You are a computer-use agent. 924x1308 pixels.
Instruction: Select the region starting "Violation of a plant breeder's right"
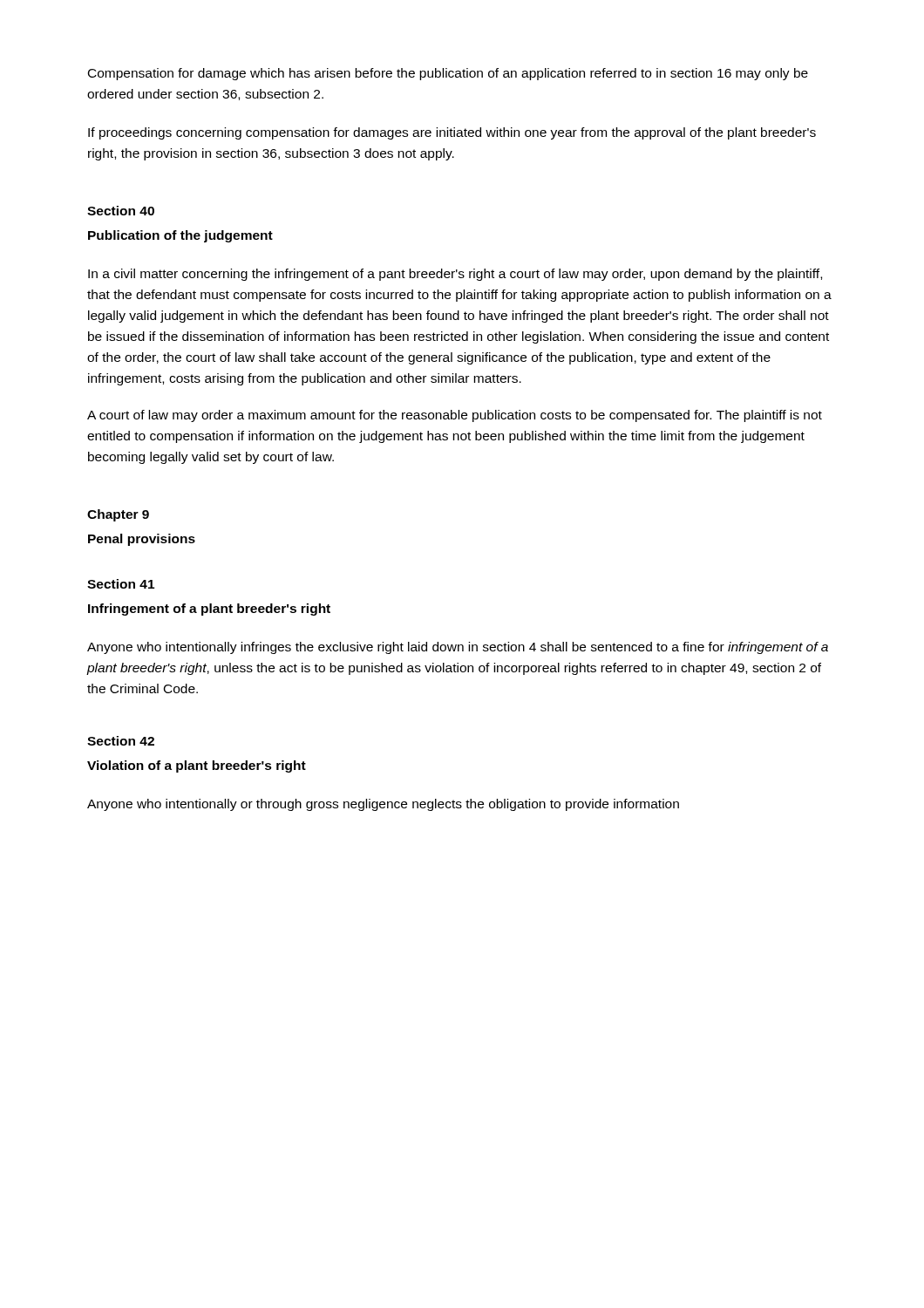(196, 766)
